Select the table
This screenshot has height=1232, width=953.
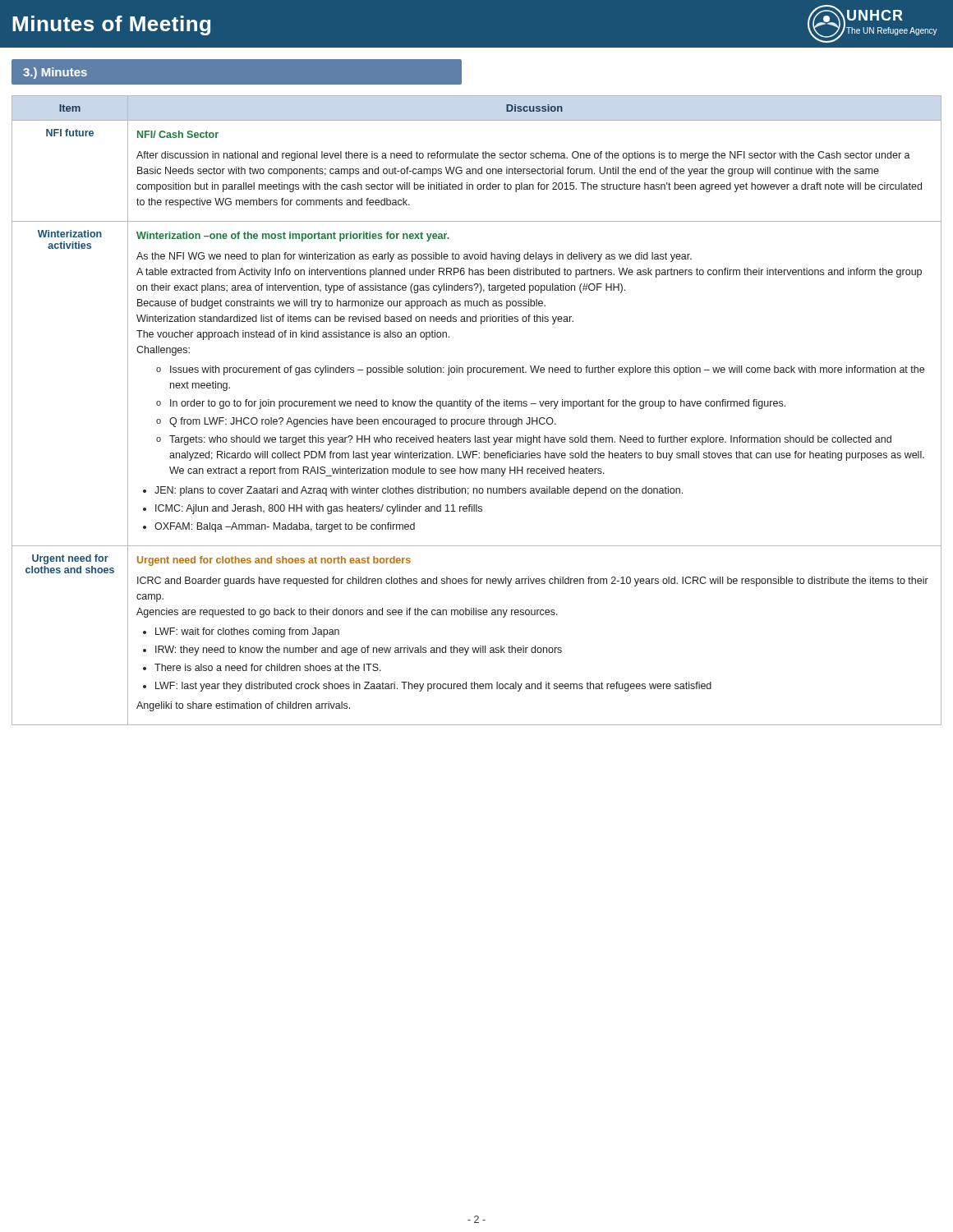476,651
